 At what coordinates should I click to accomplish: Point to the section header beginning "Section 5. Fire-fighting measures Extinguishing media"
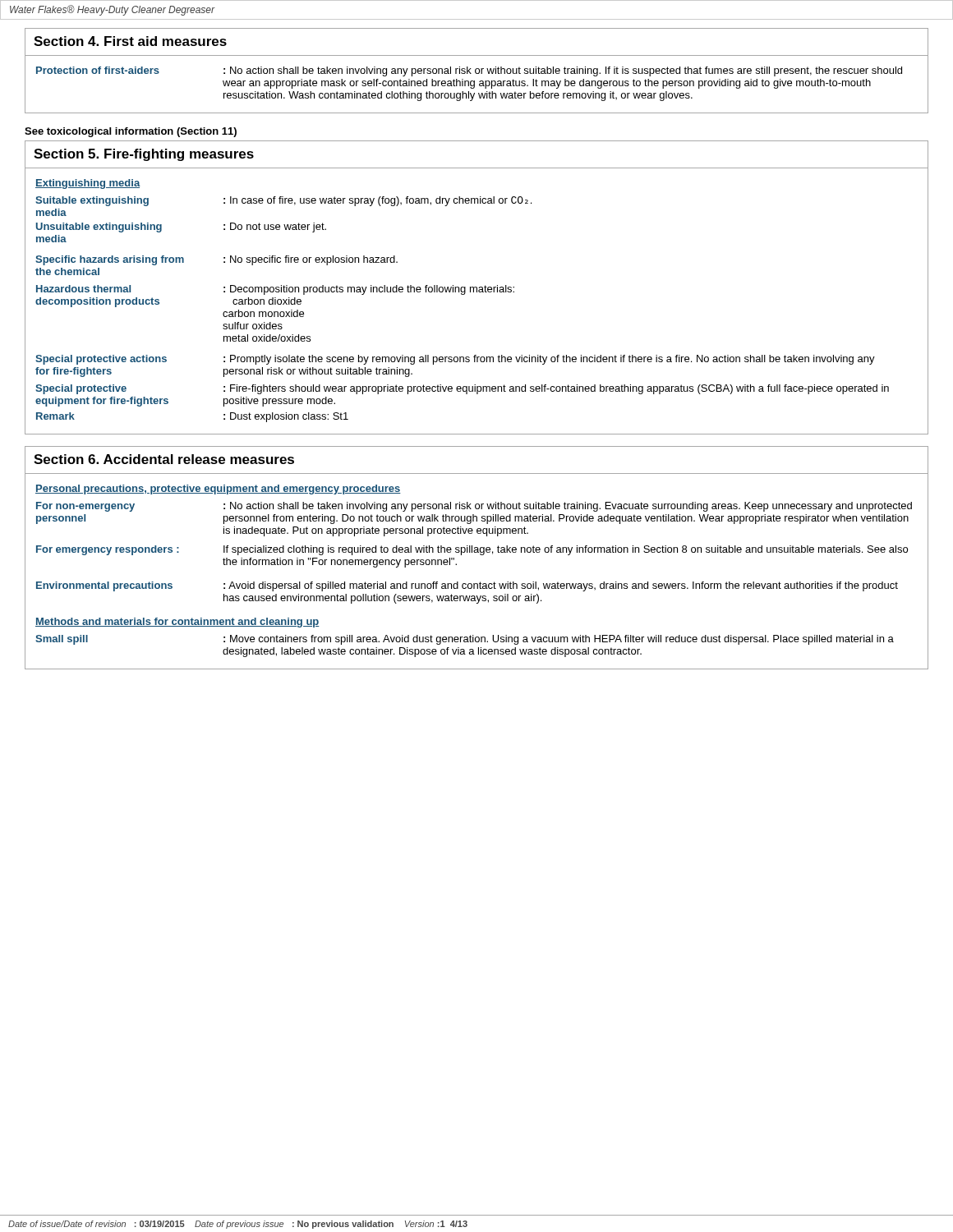click(x=476, y=287)
